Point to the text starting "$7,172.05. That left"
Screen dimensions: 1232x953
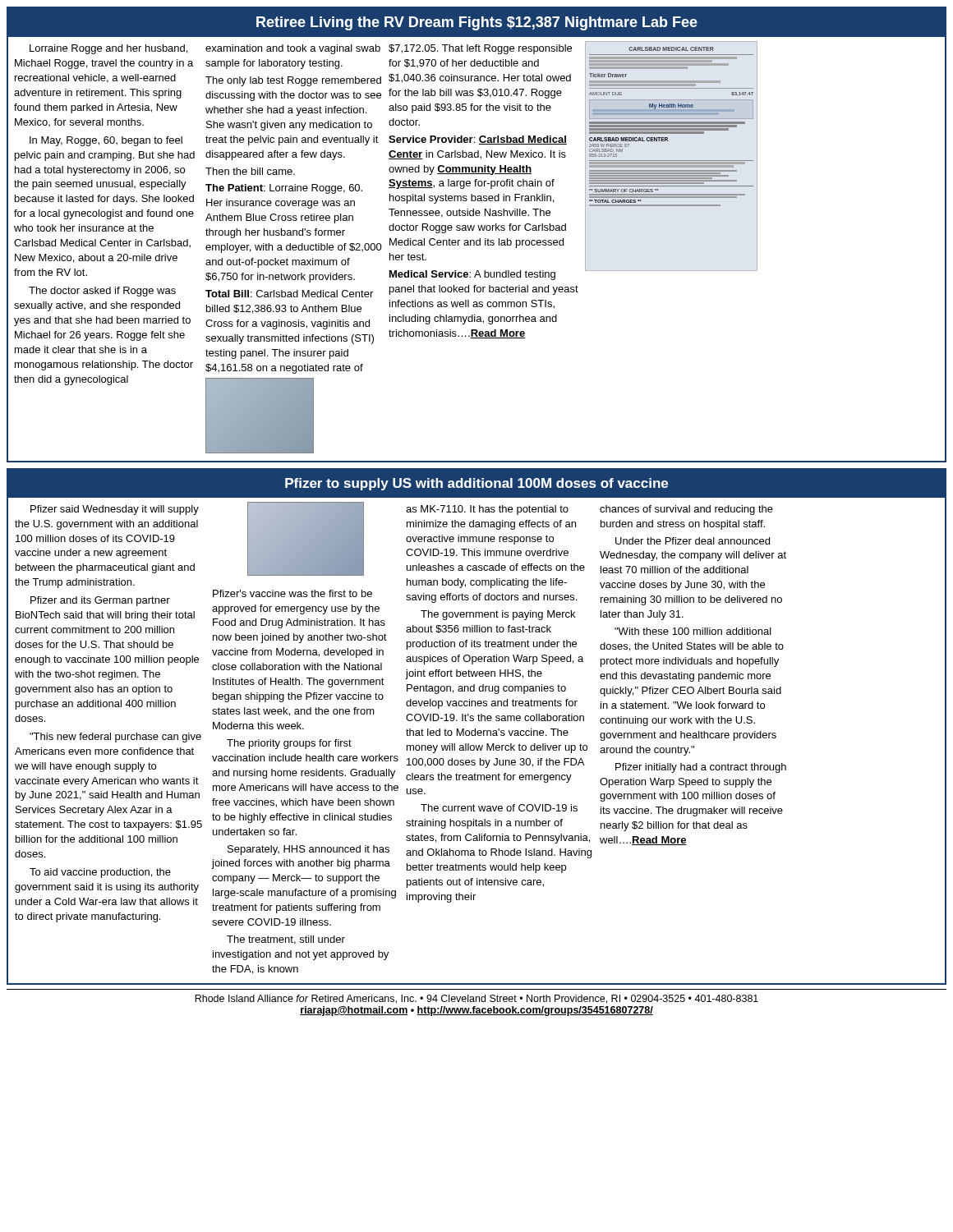click(x=484, y=191)
